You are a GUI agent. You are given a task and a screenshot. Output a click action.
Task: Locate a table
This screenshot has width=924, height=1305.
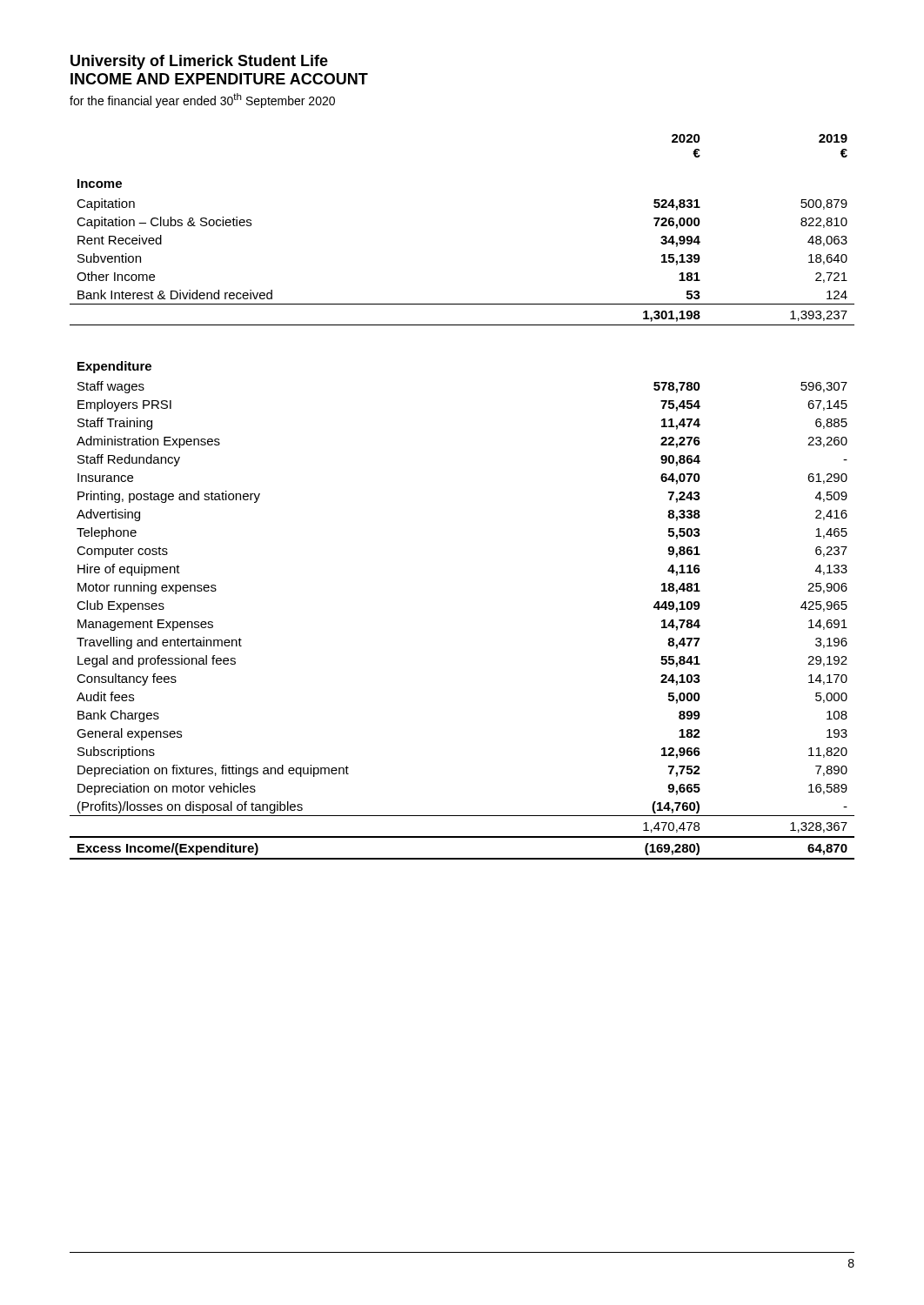[x=462, y=494]
